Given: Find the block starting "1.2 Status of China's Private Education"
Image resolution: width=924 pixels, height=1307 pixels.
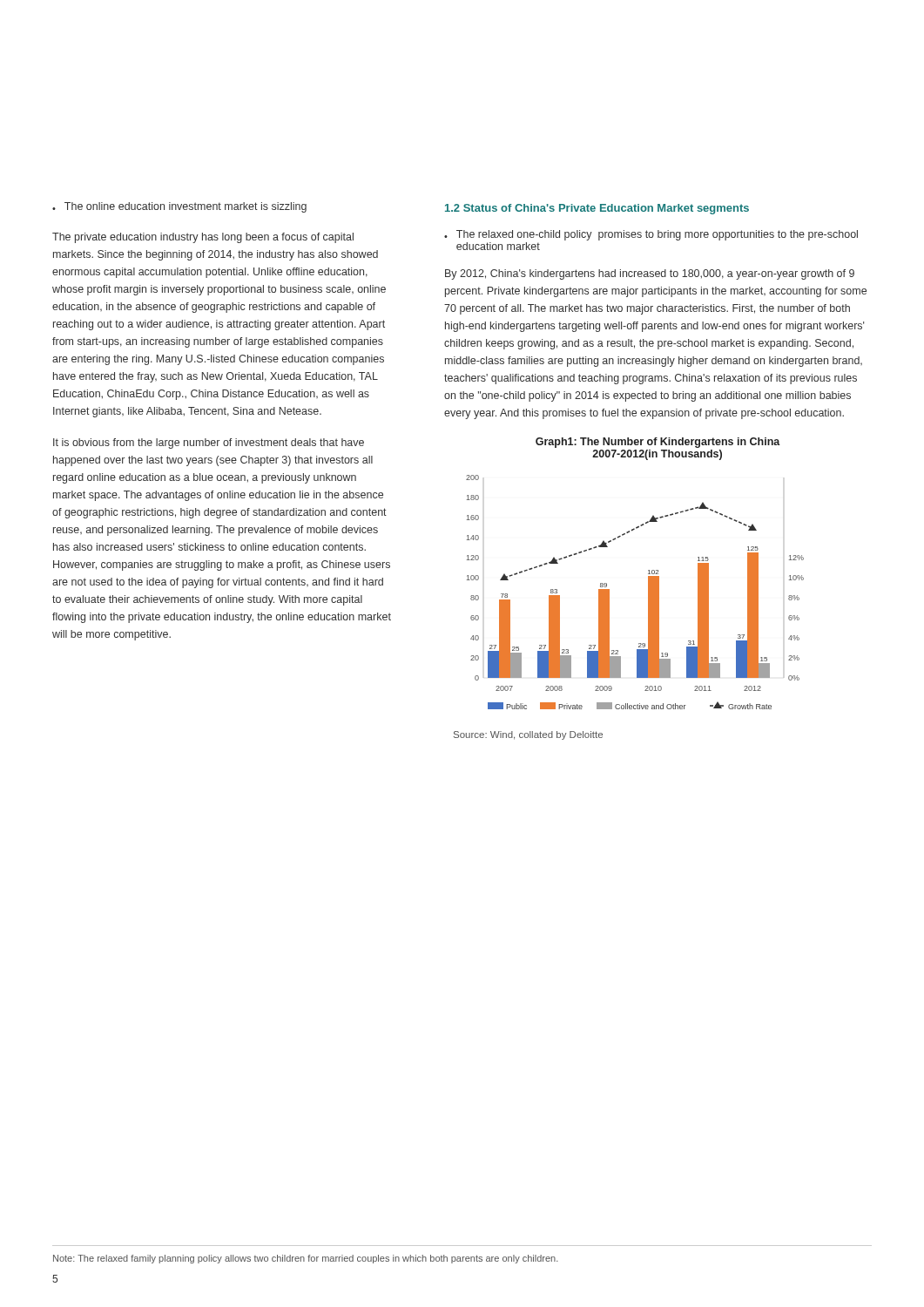Looking at the screenshot, I should pyautogui.click(x=597, y=208).
